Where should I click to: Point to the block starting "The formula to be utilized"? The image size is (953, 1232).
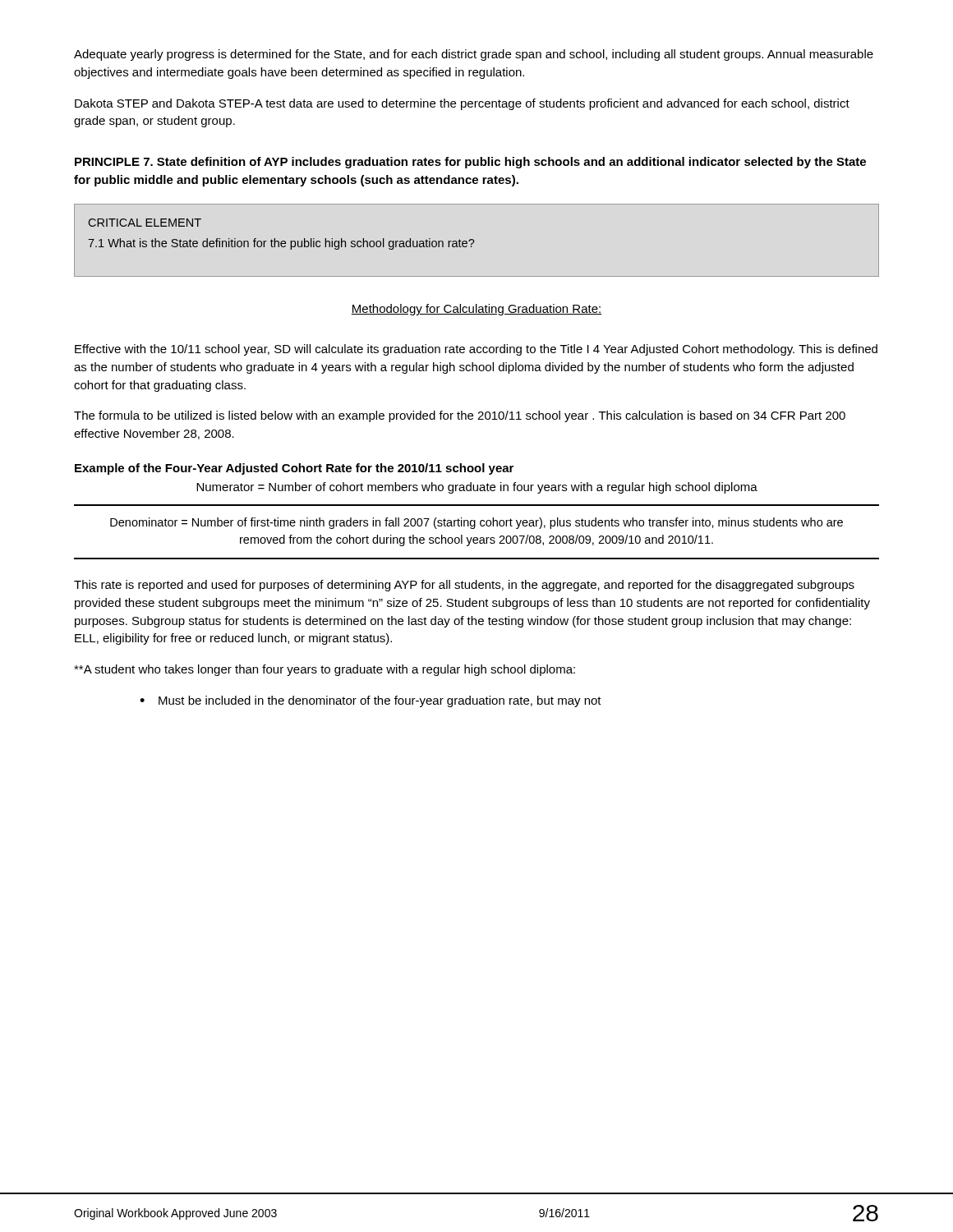pos(460,424)
